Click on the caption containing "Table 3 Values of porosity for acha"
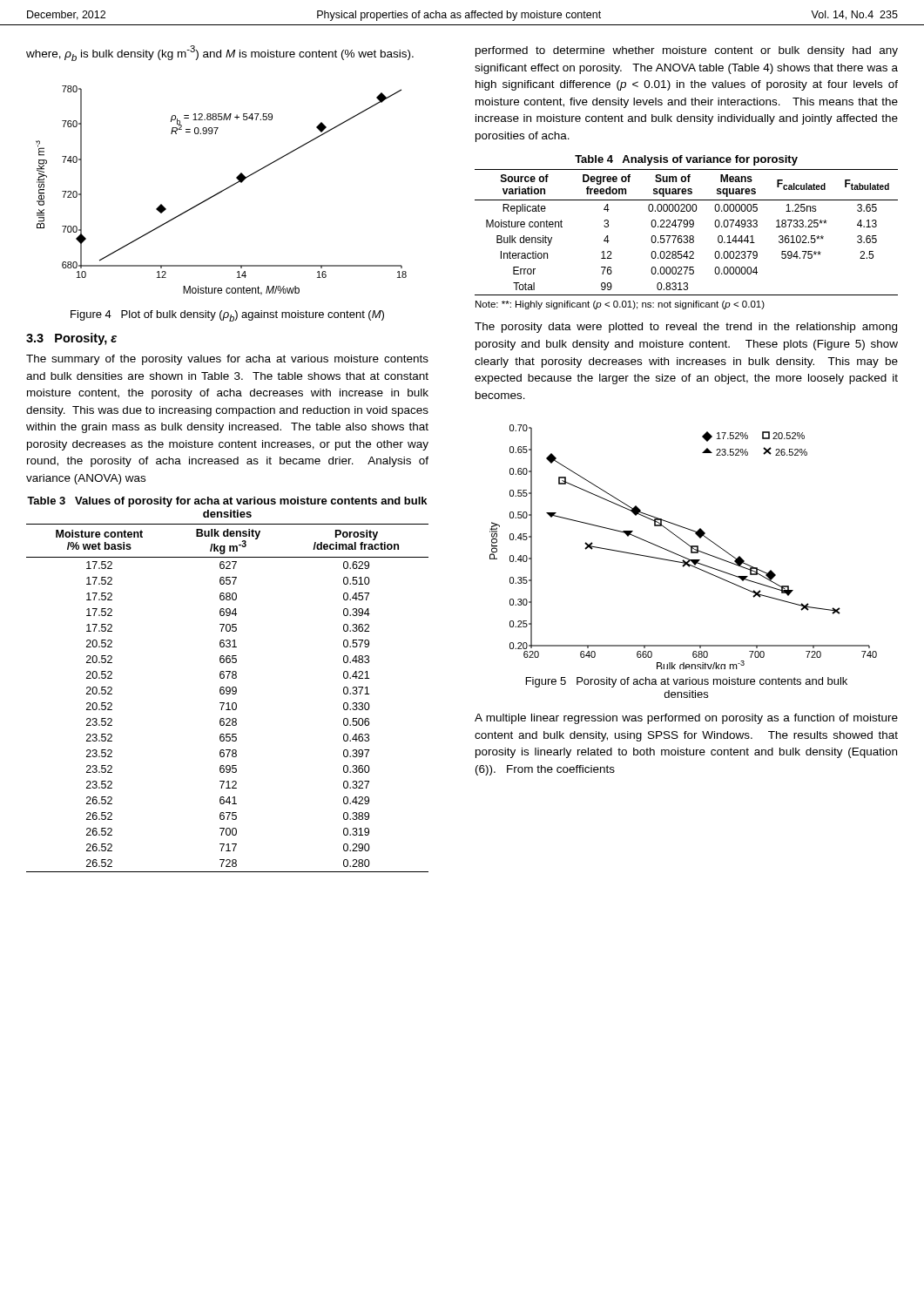 click(x=227, y=507)
